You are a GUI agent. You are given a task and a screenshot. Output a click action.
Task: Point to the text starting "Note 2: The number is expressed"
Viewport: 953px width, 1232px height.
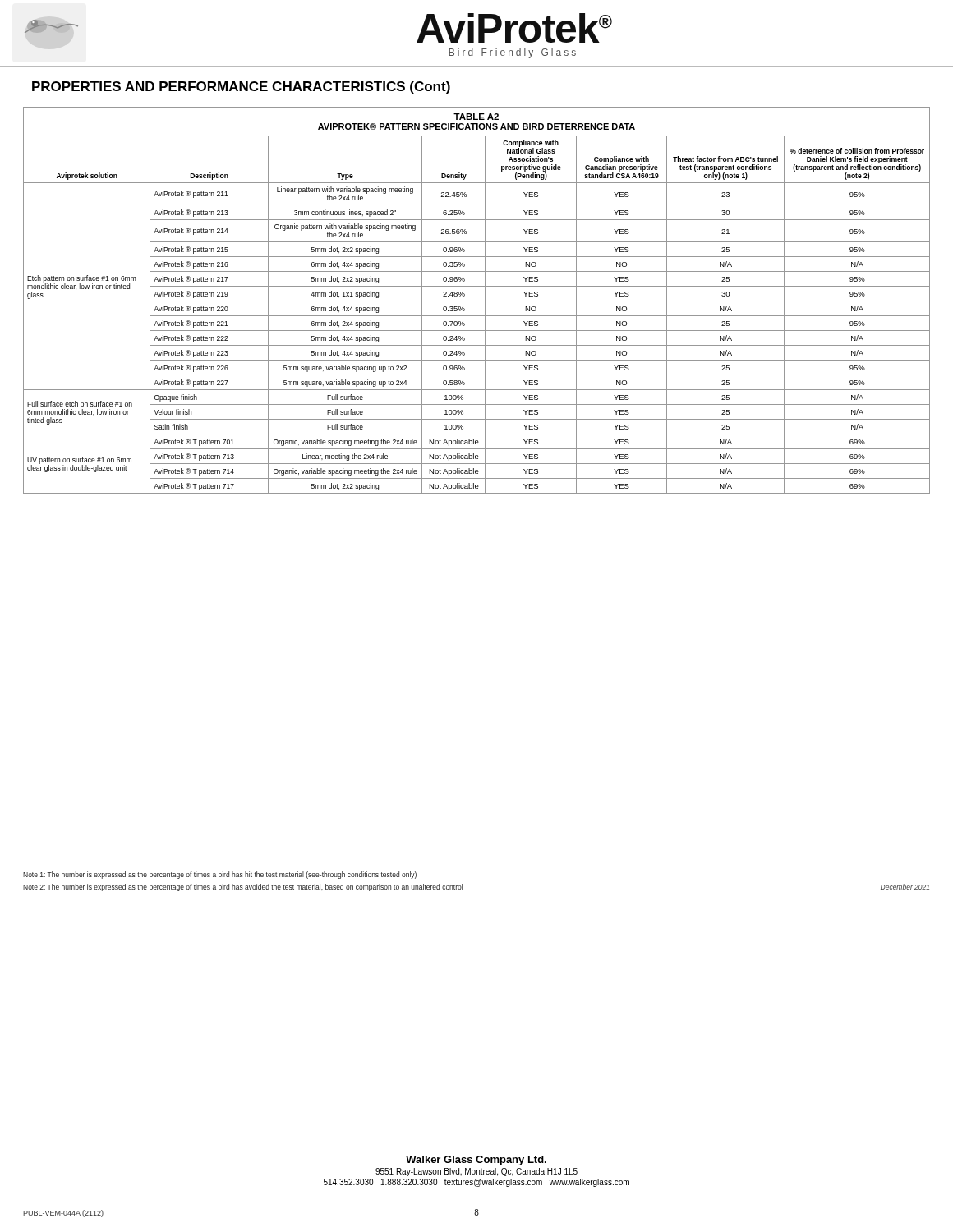click(x=243, y=887)
